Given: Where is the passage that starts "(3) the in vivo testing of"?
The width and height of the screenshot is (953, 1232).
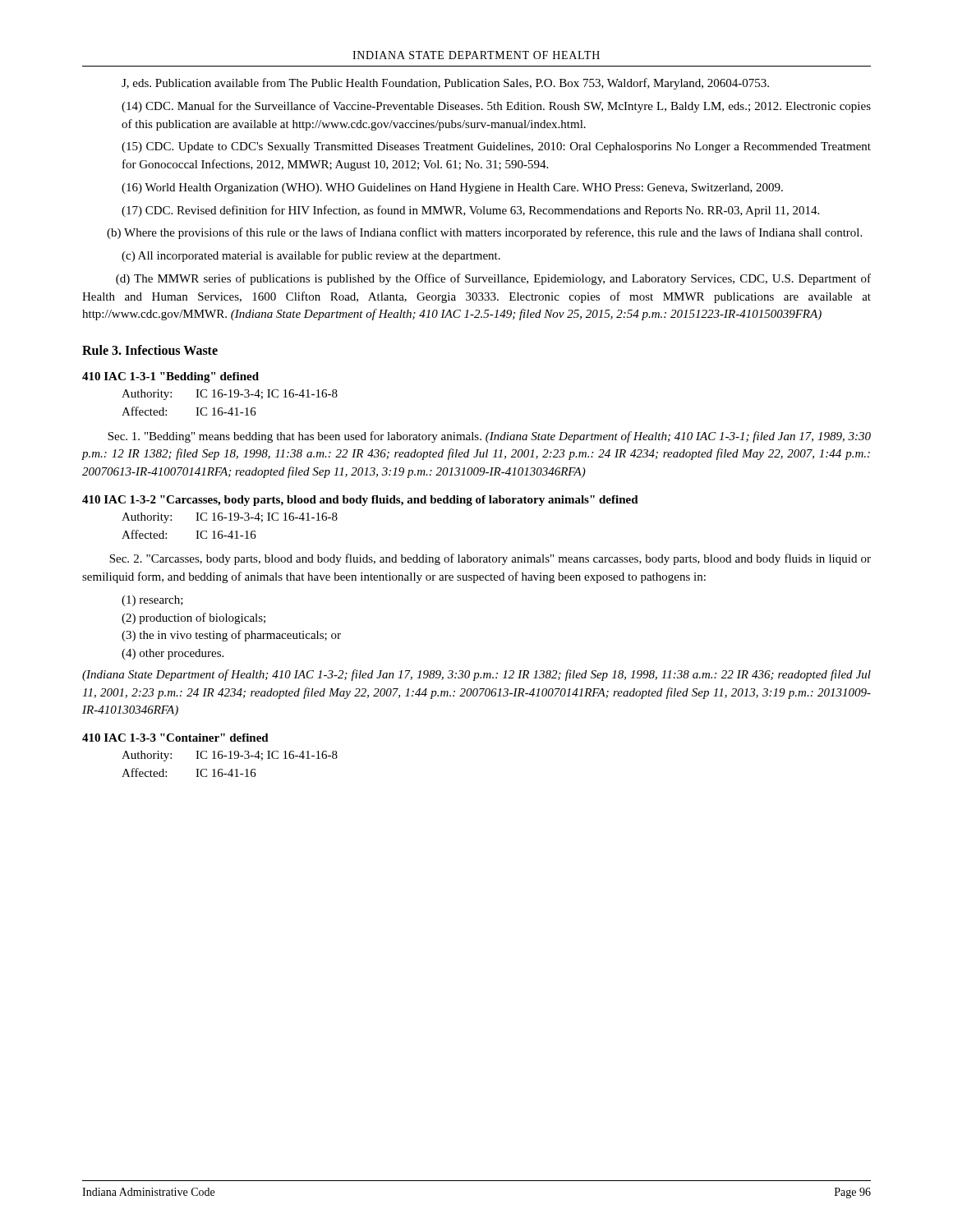Looking at the screenshot, I should 231,635.
